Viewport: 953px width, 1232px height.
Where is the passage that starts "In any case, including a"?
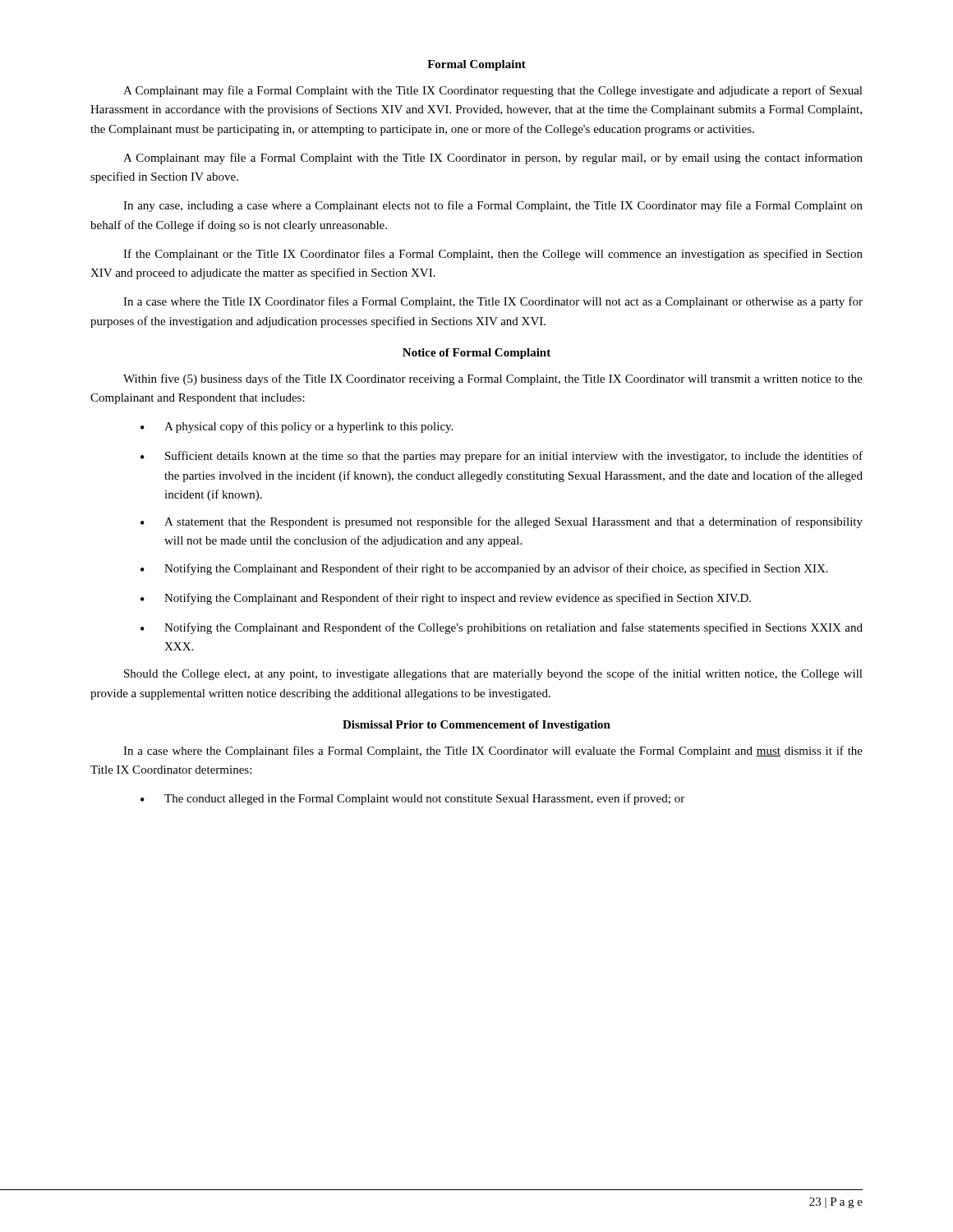476,215
